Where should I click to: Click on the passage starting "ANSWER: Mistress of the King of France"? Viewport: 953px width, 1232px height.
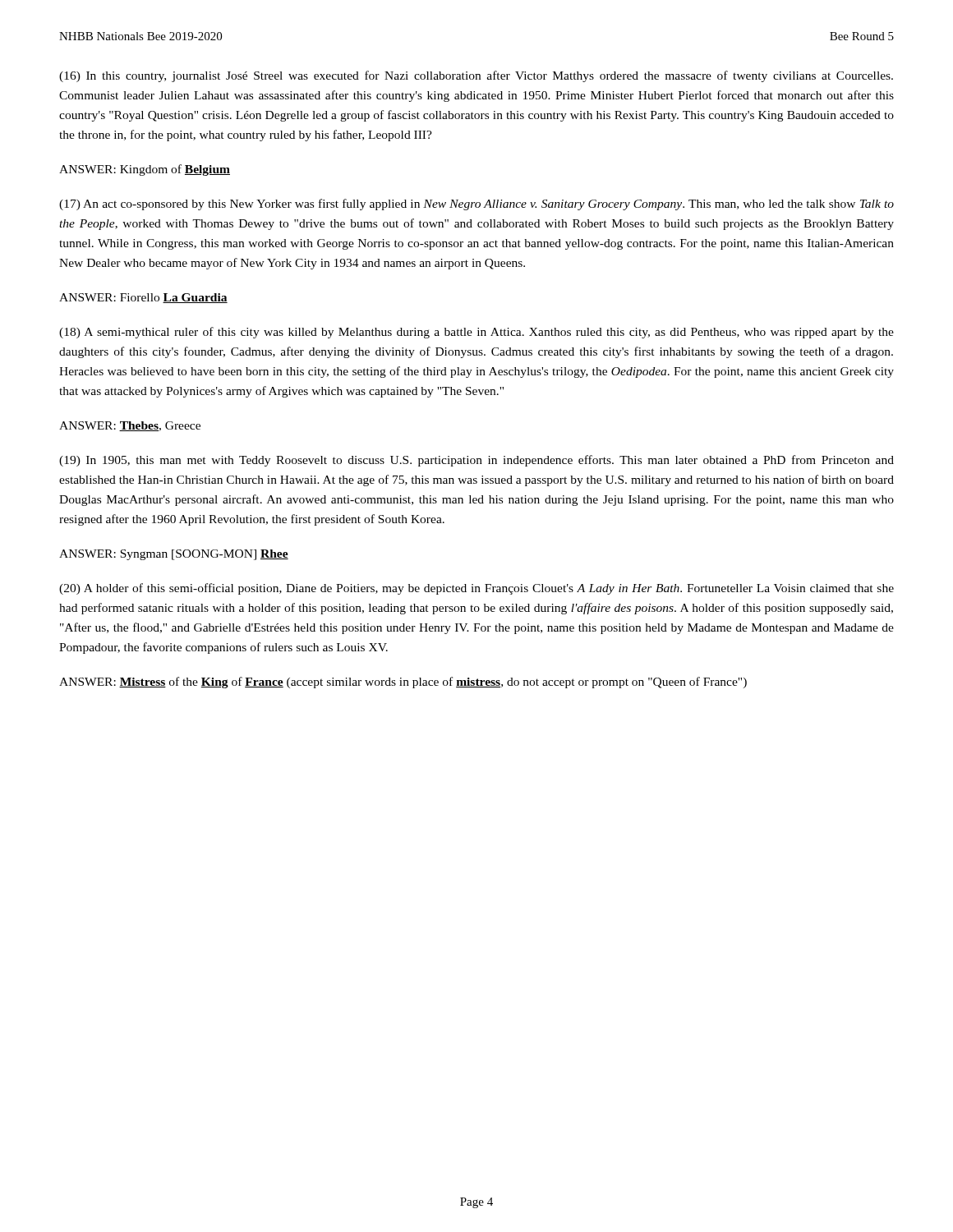[403, 682]
